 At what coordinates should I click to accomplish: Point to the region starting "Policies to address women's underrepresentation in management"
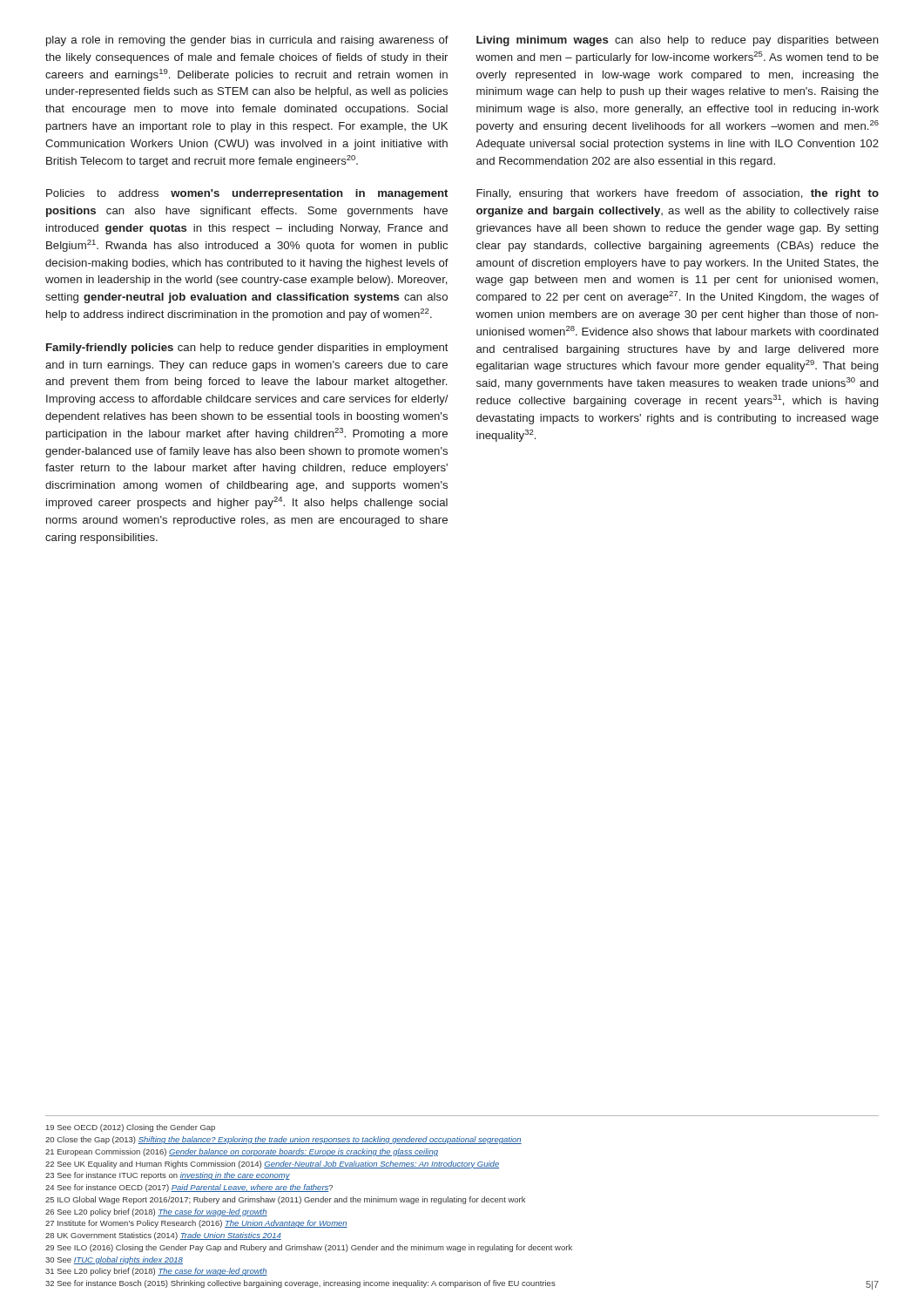coord(247,254)
